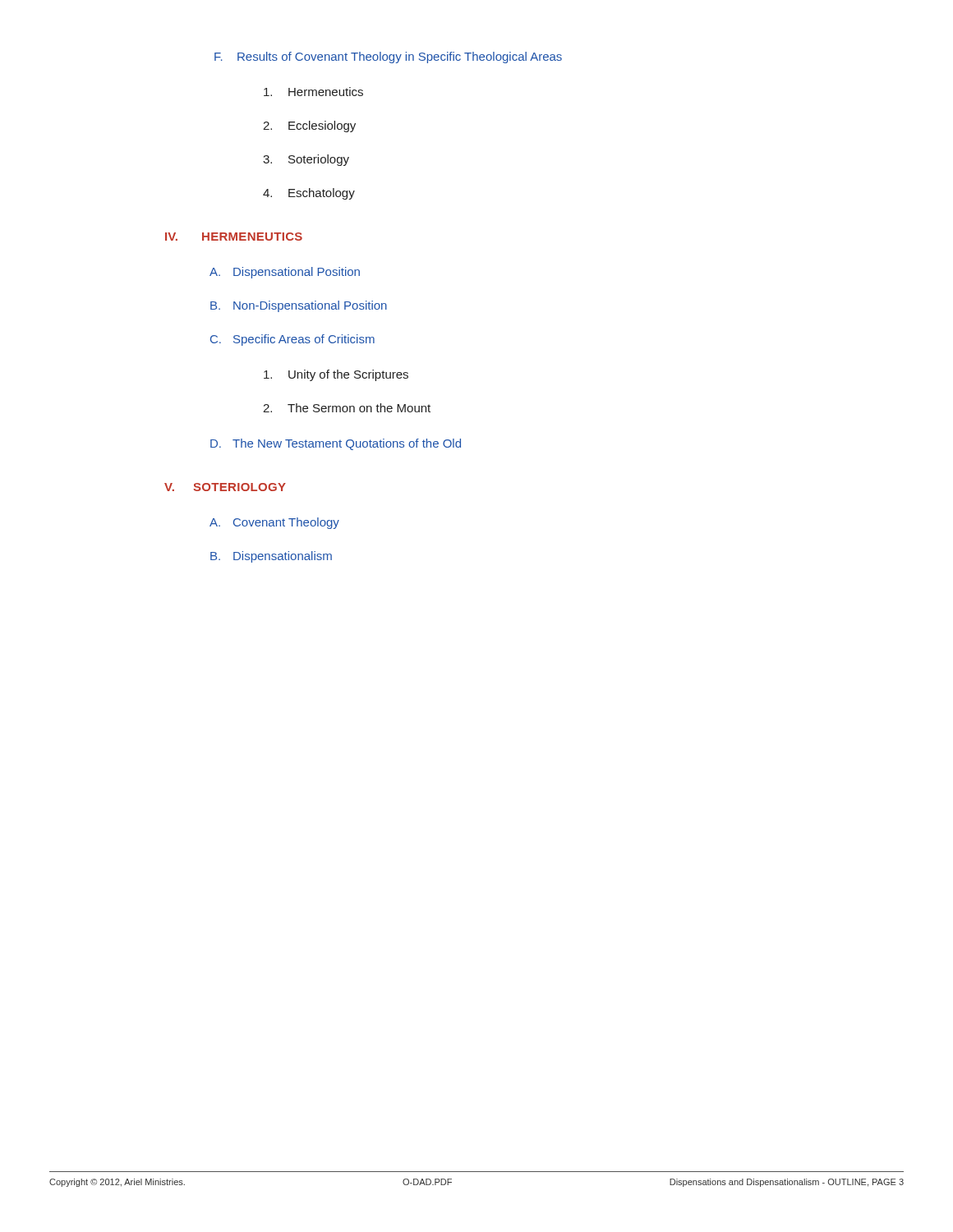Find "IV. HERMENEUTICS" on this page
This screenshot has width=953, height=1232.
point(234,236)
